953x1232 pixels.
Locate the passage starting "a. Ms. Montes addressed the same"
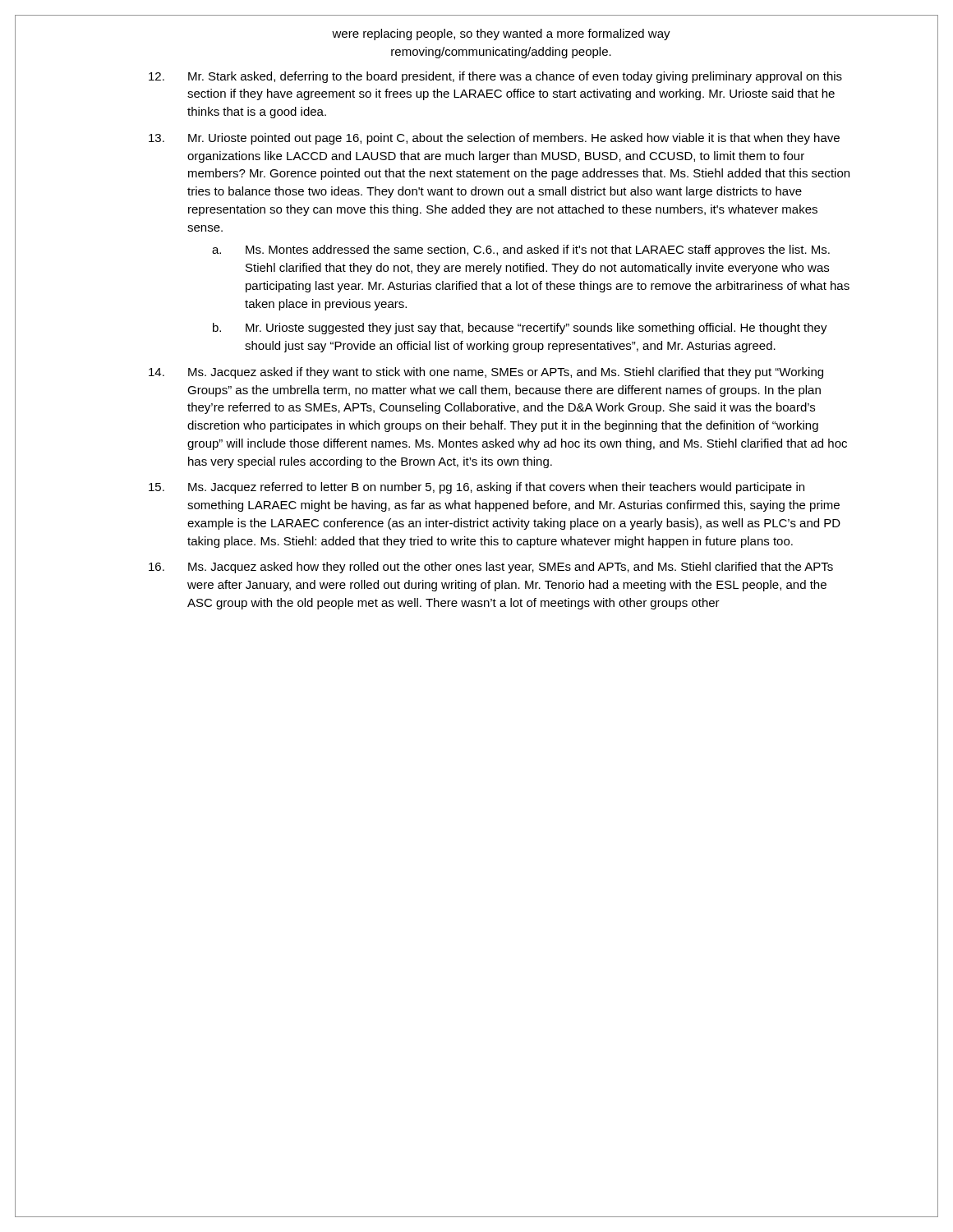pyautogui.click(x=531, y=275)
